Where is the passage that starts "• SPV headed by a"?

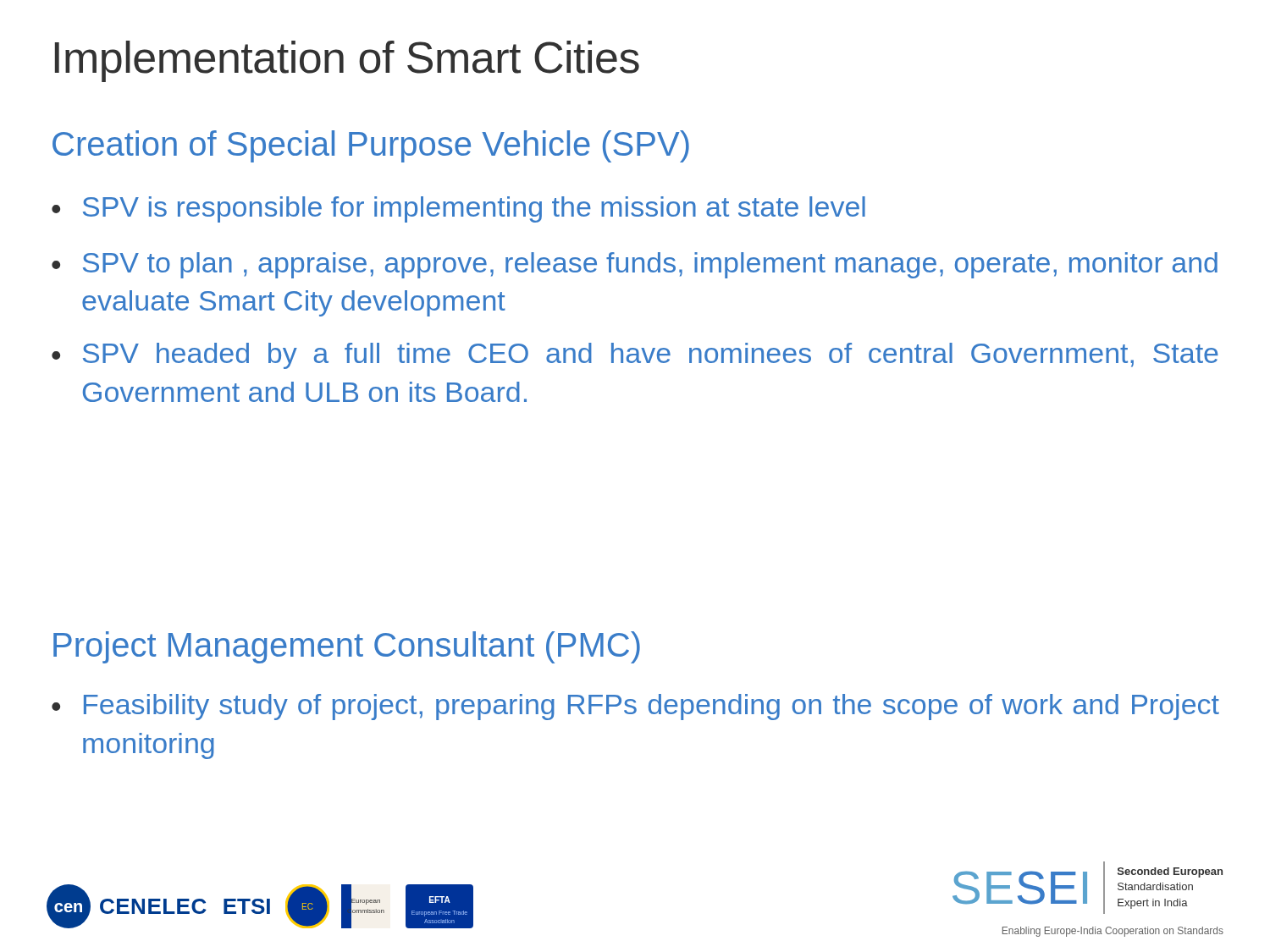(x=635, y=373)
